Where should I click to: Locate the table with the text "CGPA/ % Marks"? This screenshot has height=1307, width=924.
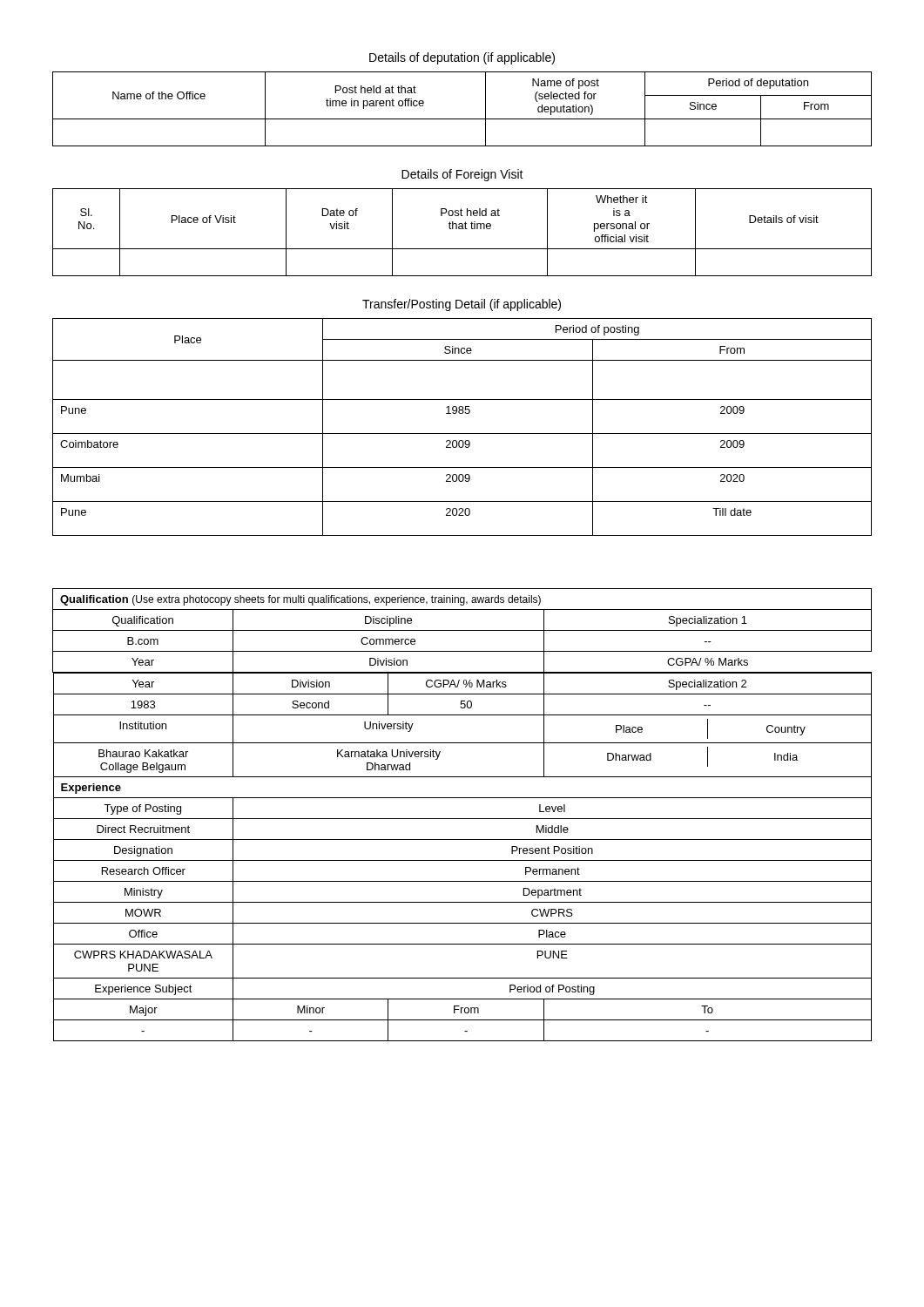point(462,815)
